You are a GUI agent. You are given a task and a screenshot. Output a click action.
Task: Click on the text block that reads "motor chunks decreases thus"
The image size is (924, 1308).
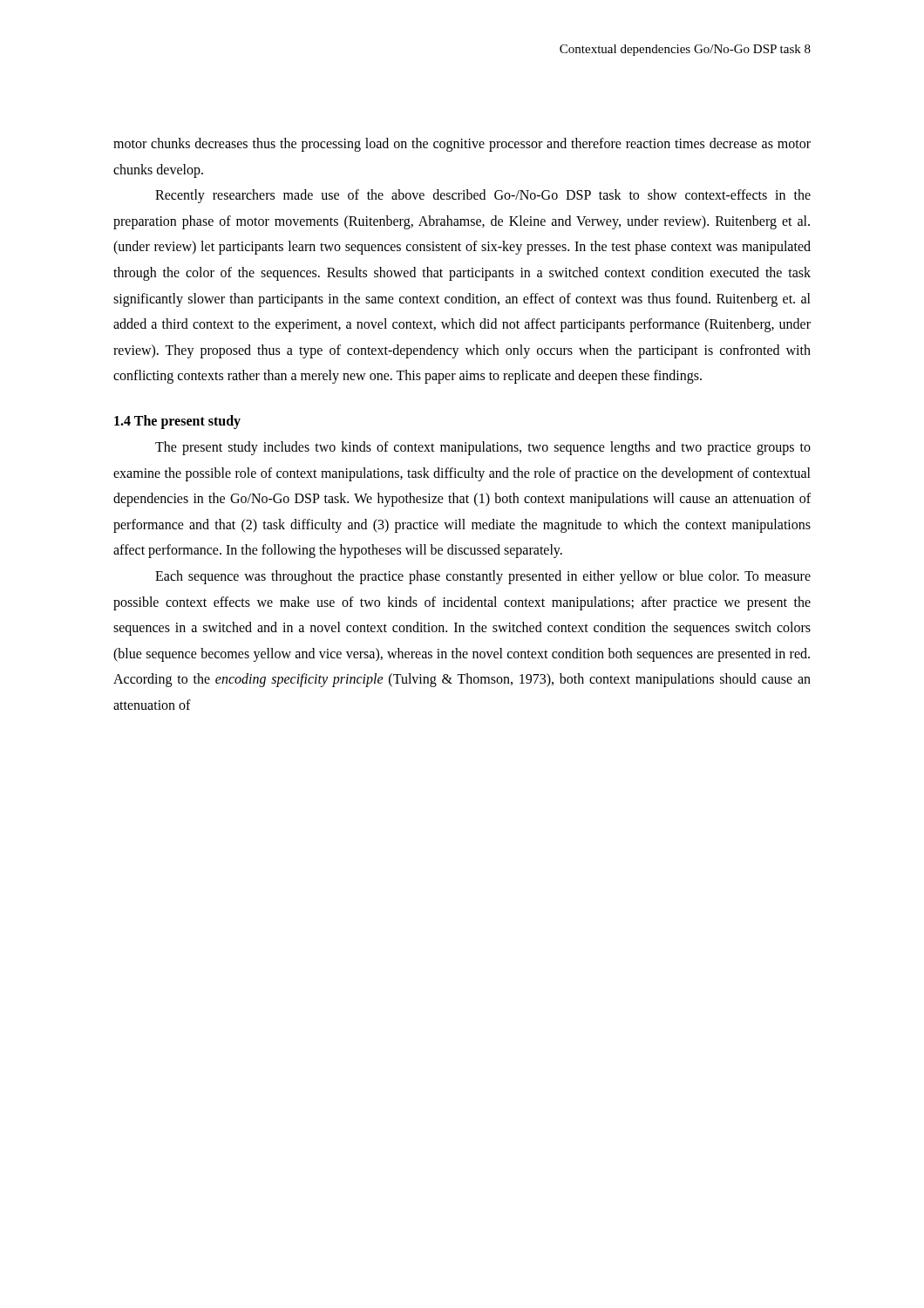click(x=462, y=157)
